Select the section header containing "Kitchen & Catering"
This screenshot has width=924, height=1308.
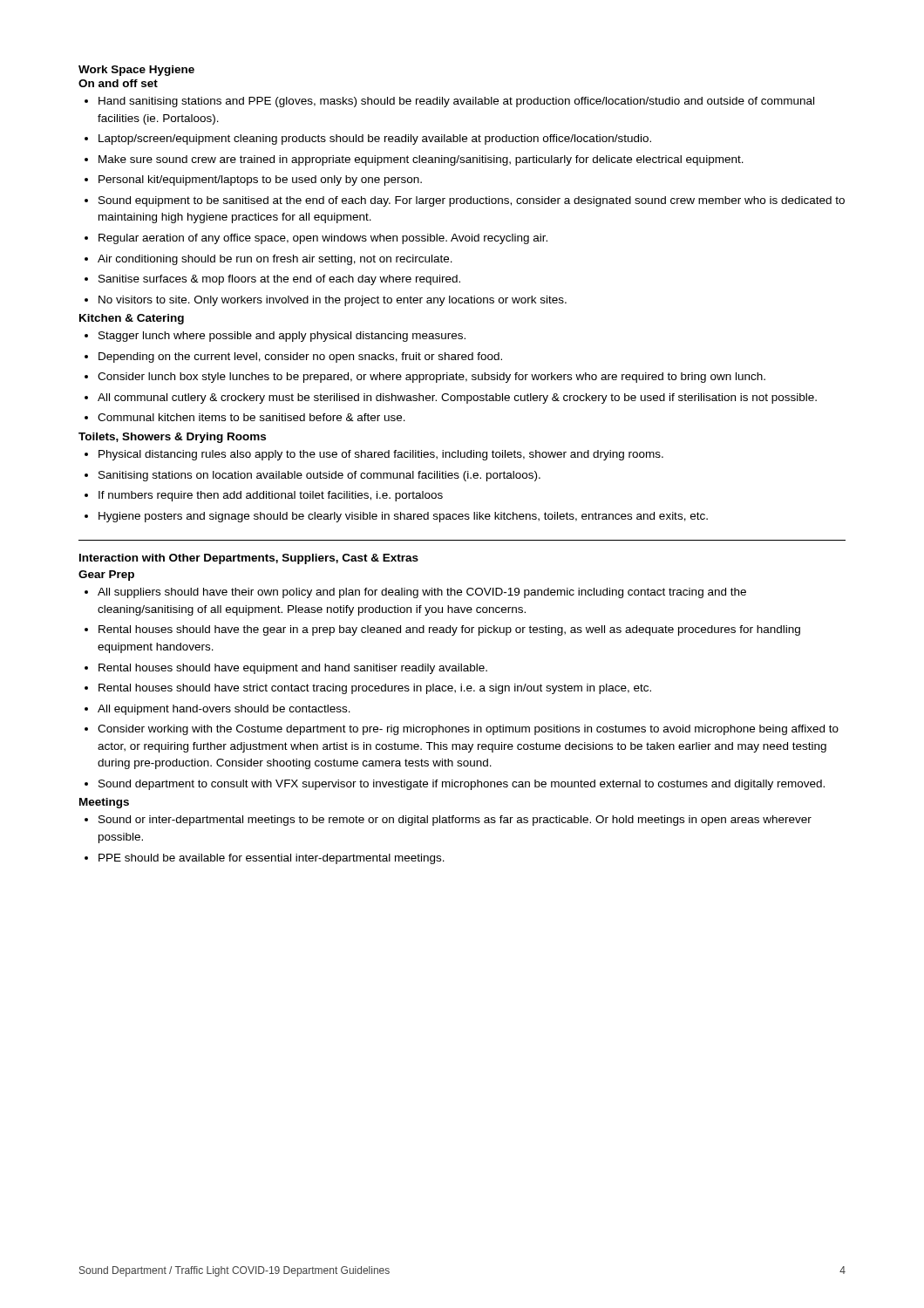click(x=131, y=318)
